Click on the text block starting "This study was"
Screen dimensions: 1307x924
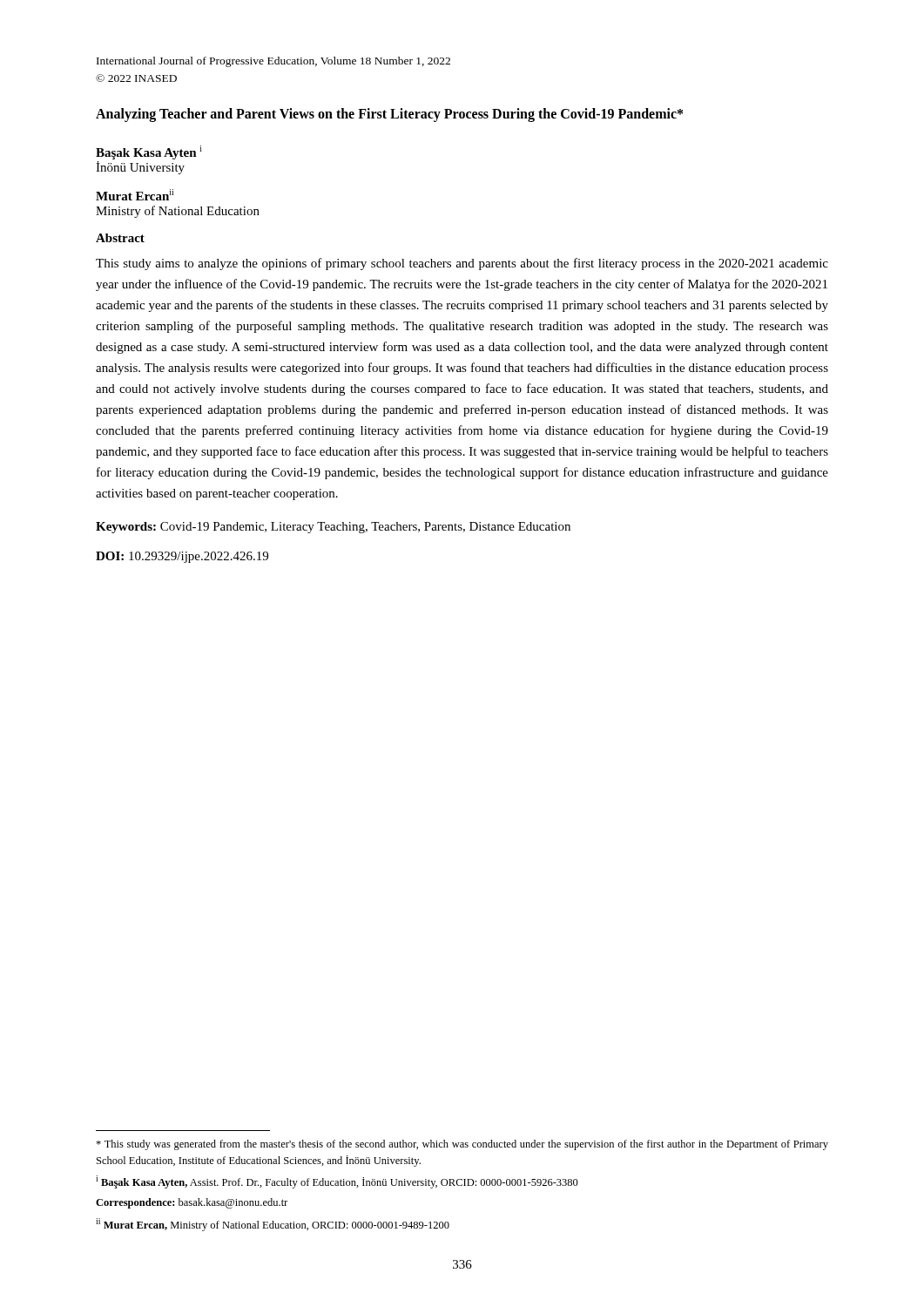point(462,1152)
